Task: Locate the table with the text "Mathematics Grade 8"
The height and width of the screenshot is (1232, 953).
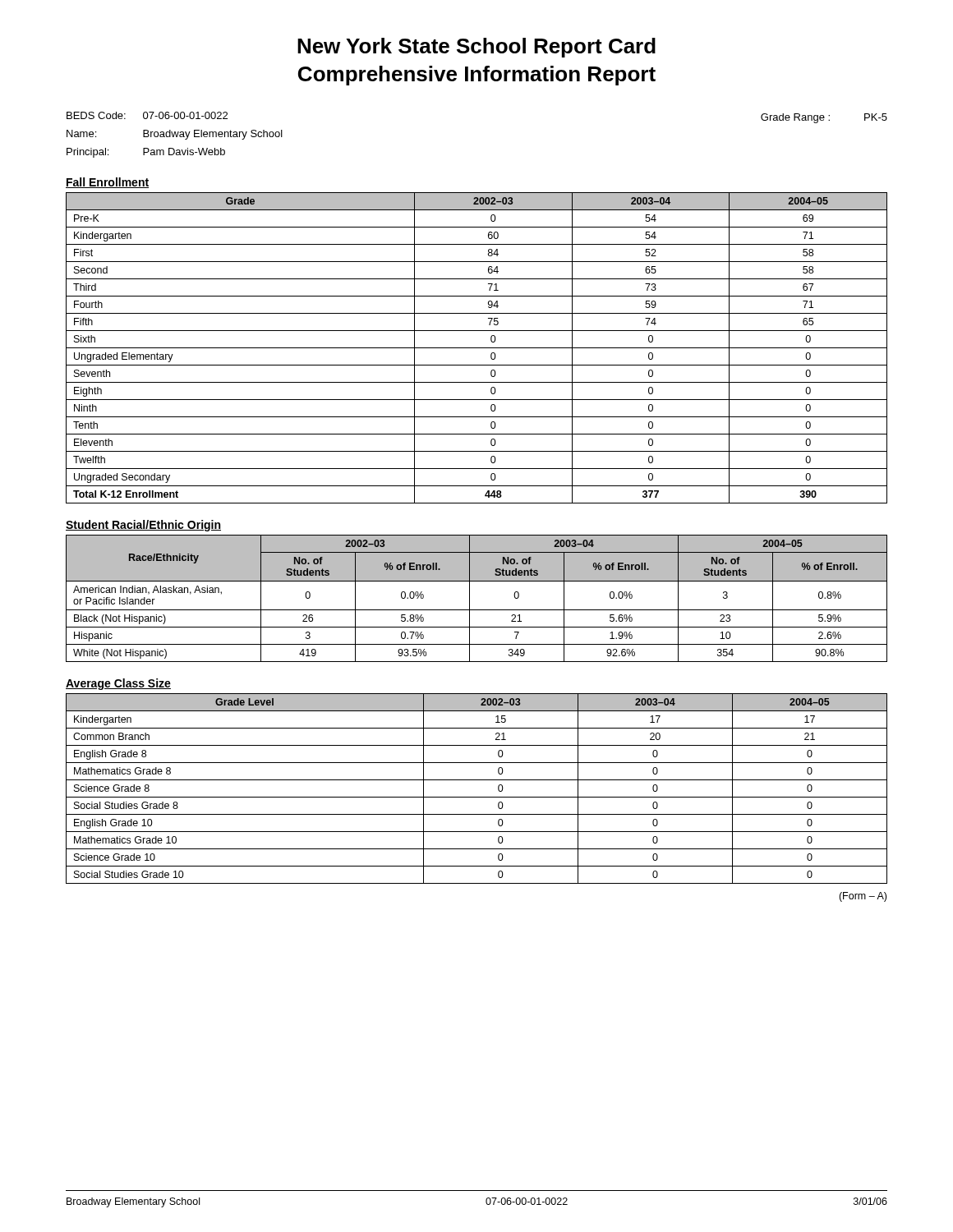Action: (476, 788)
